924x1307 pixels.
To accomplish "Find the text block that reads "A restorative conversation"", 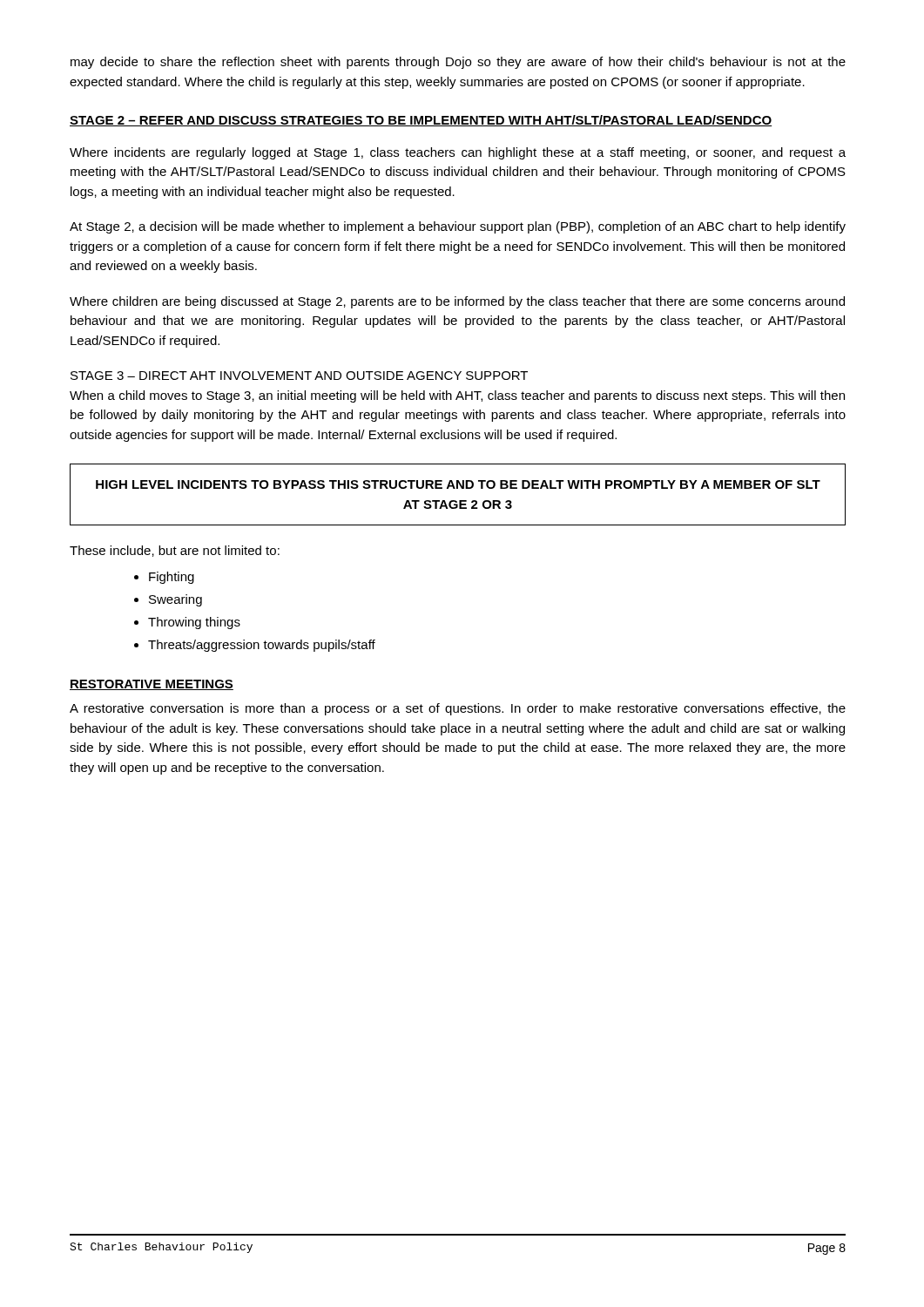I will pyautogui.click(x=458, y=737).
